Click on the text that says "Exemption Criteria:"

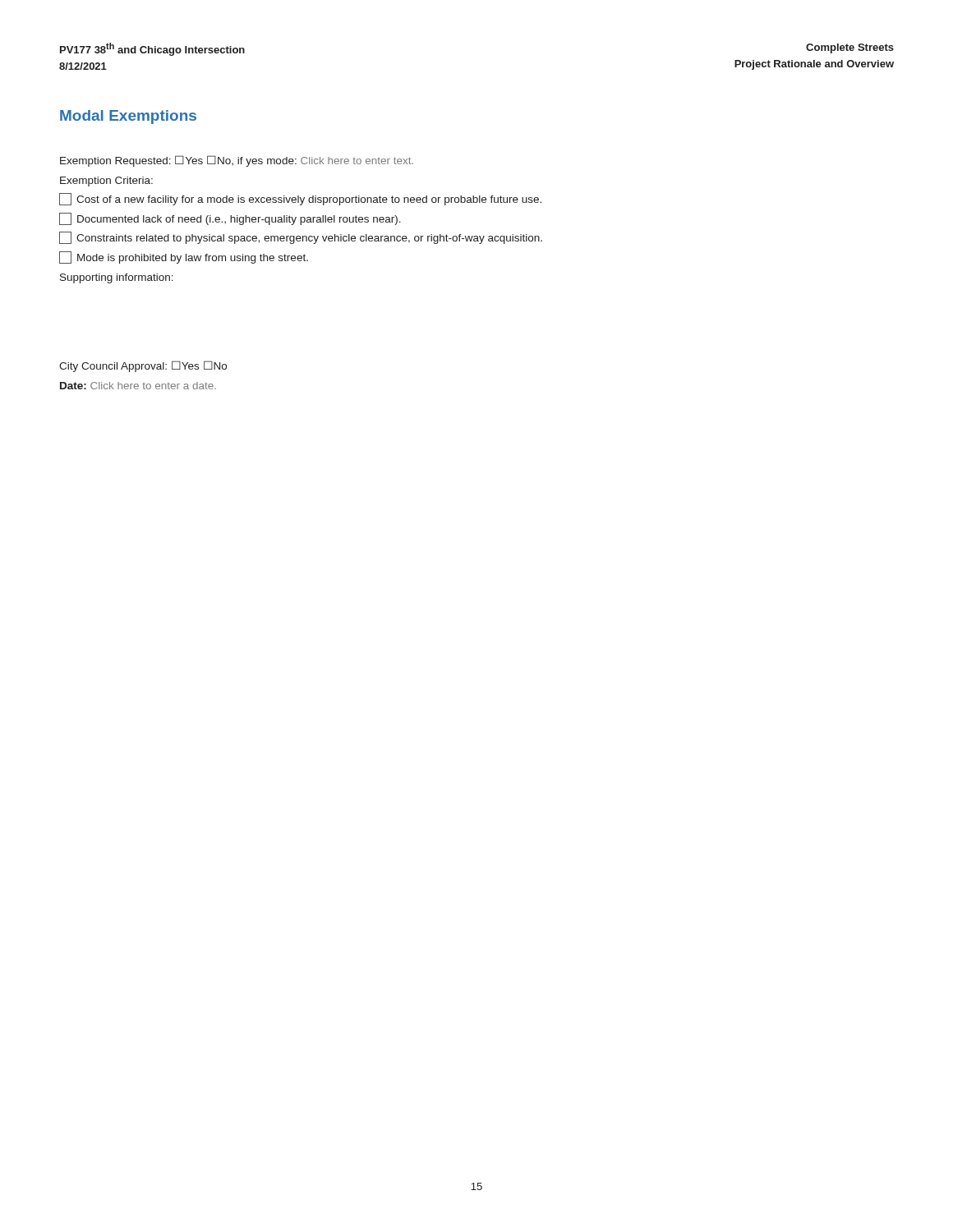[x=106, y=180]
